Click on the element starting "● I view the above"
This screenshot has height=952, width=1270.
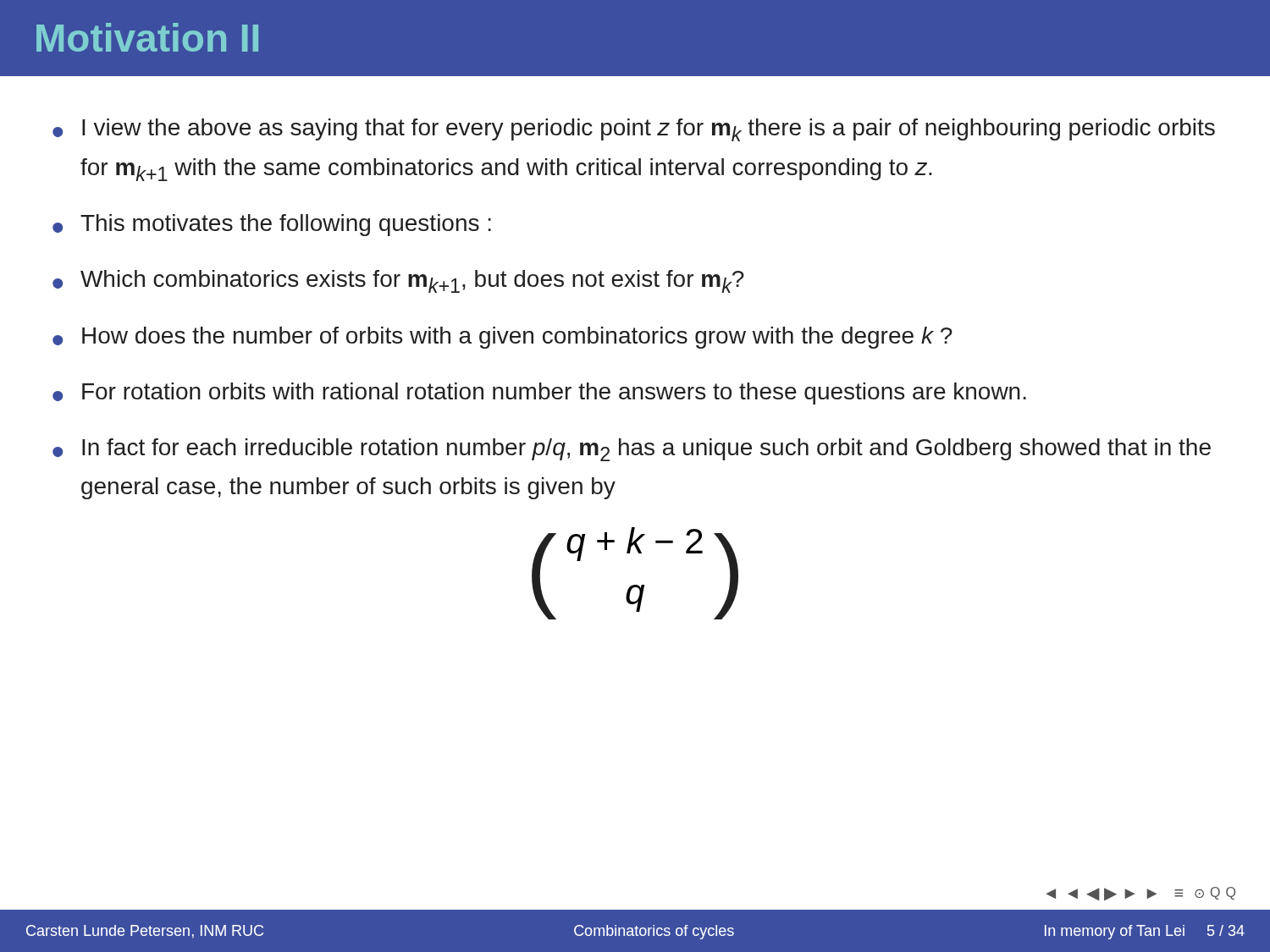[x=635, y=149]
